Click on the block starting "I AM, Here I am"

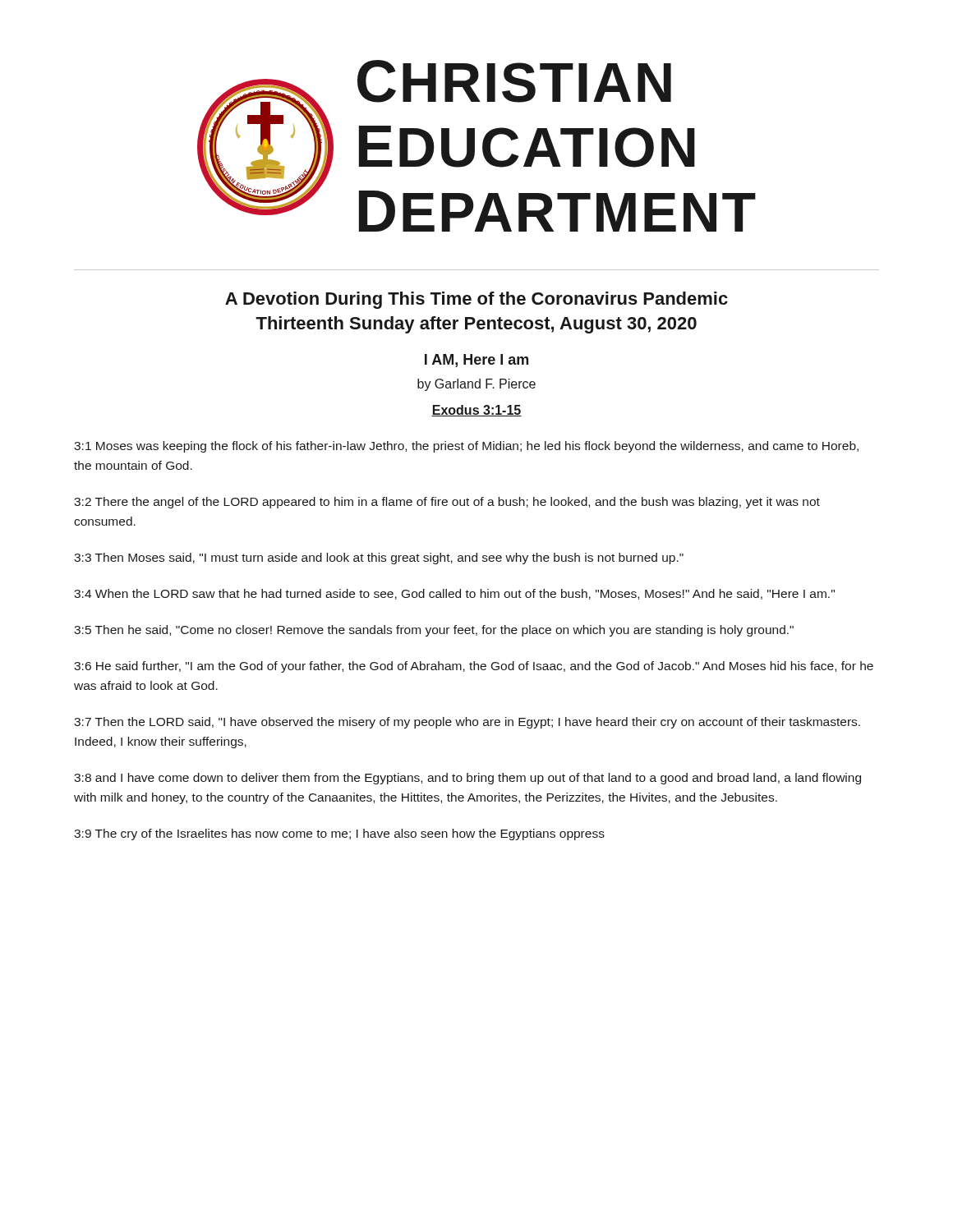476,360
